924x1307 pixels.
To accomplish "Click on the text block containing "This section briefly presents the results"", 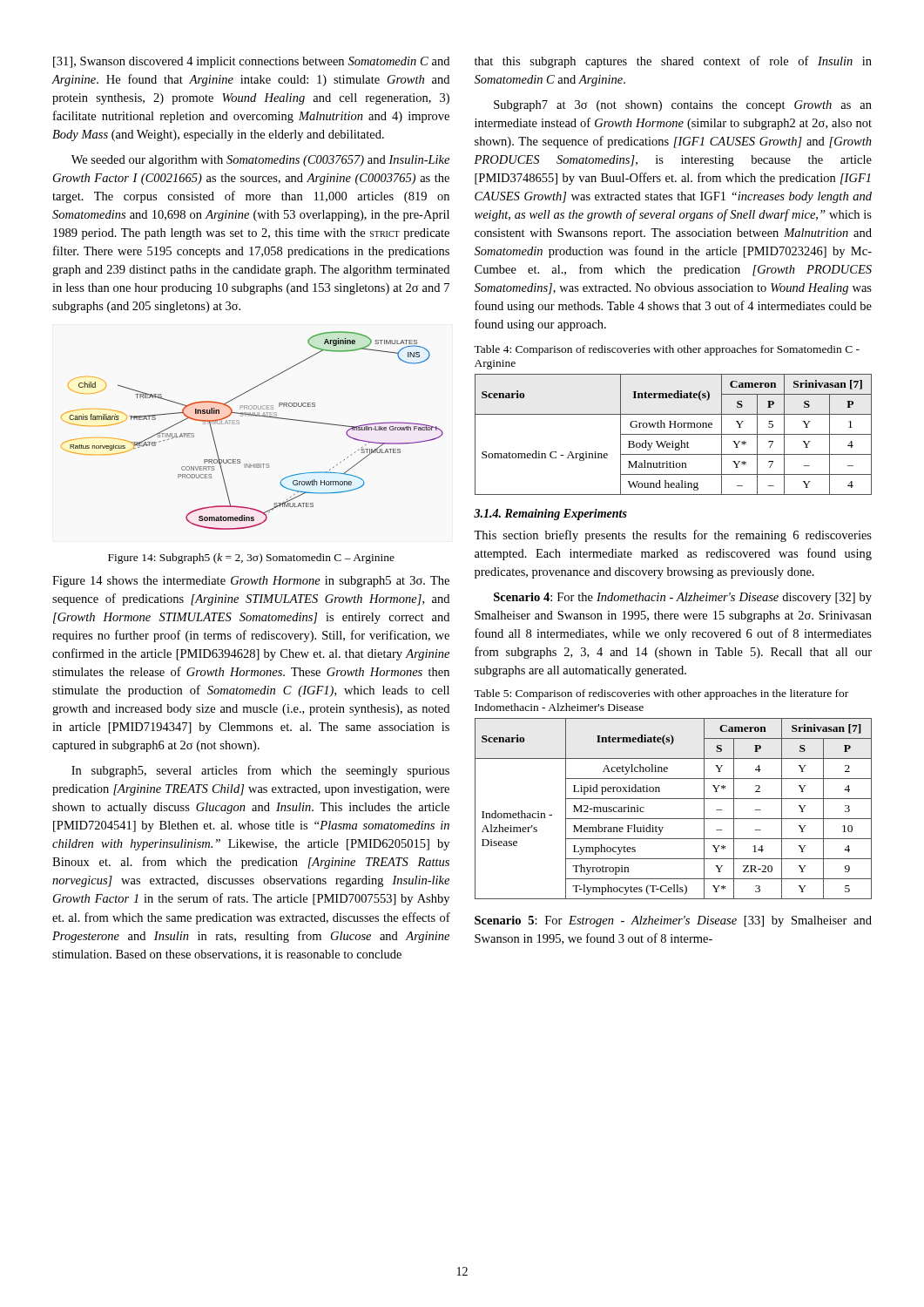I will point(673,603).
